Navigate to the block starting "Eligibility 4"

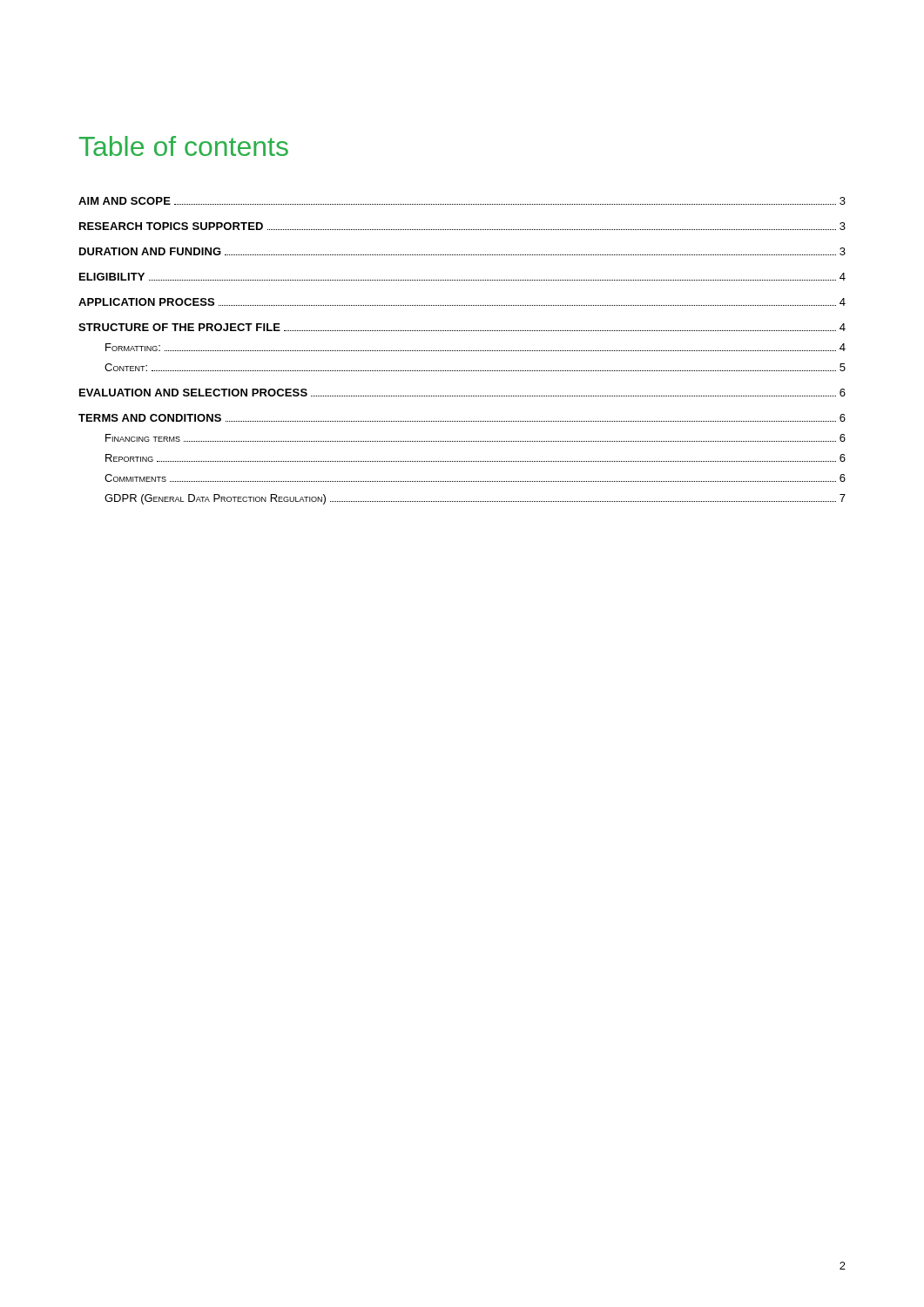click(x=462, y=277)
